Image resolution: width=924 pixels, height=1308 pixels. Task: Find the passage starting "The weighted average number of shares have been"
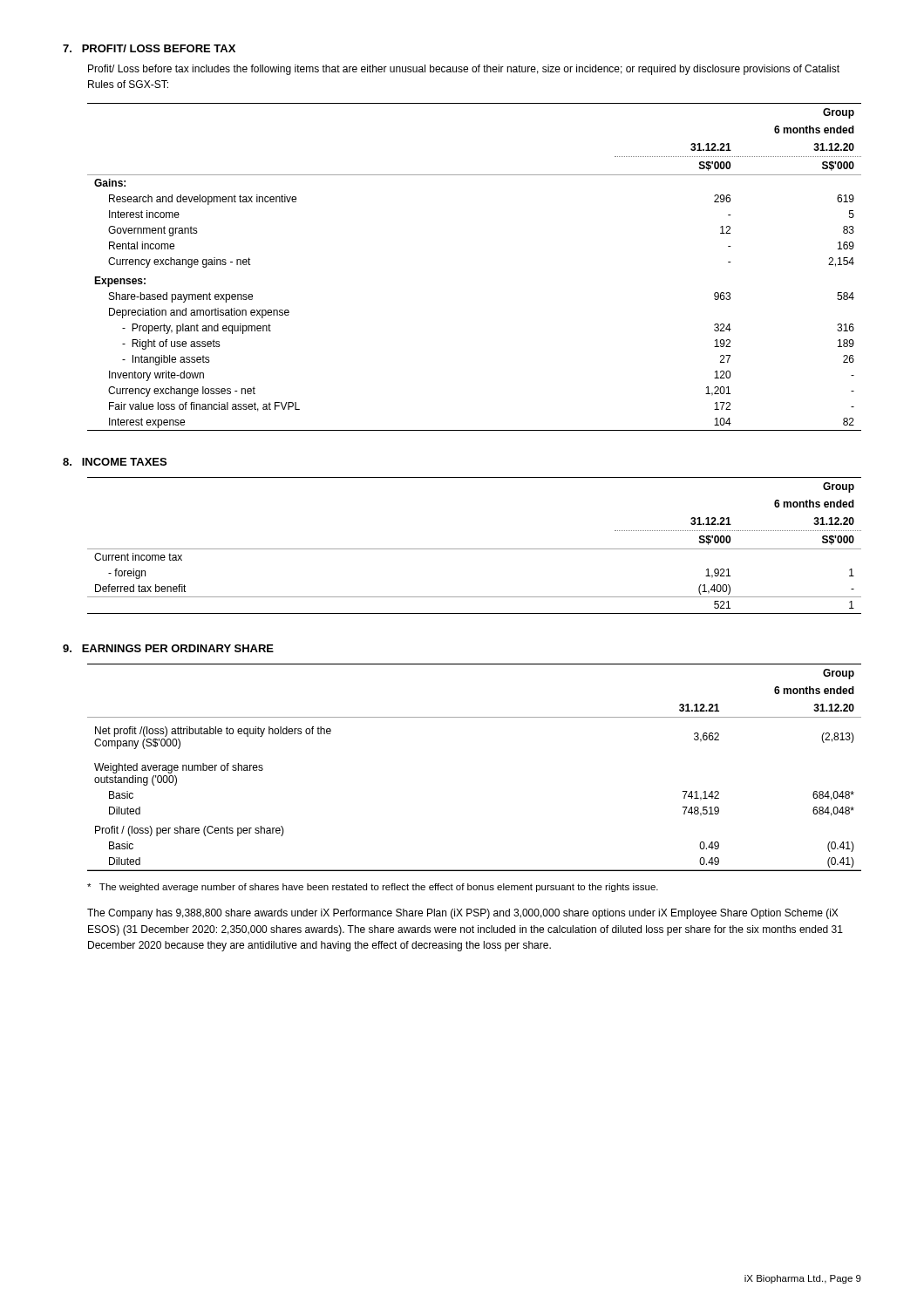click(373, 887)
